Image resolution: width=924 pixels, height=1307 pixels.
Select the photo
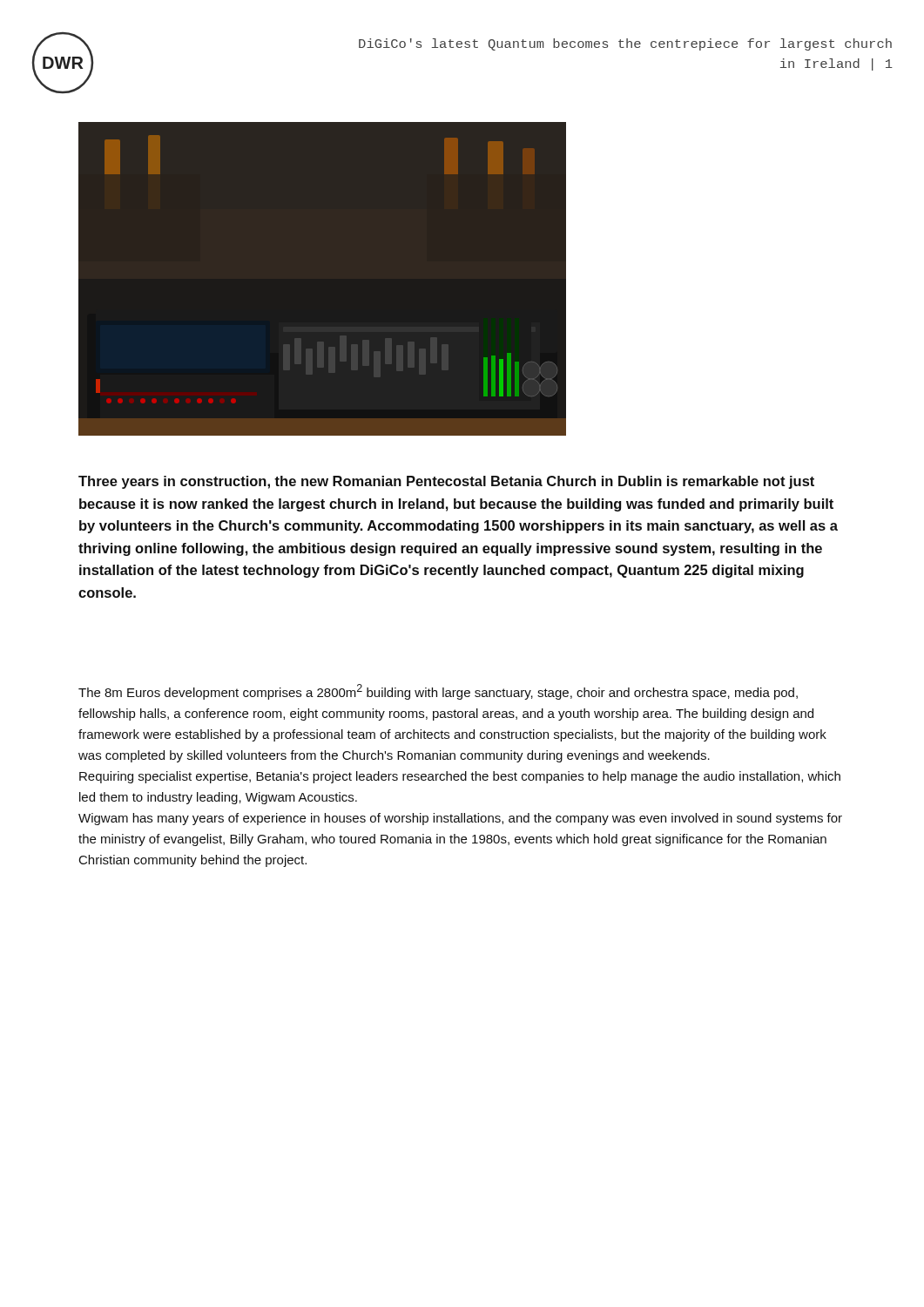[x=322, y=279]
